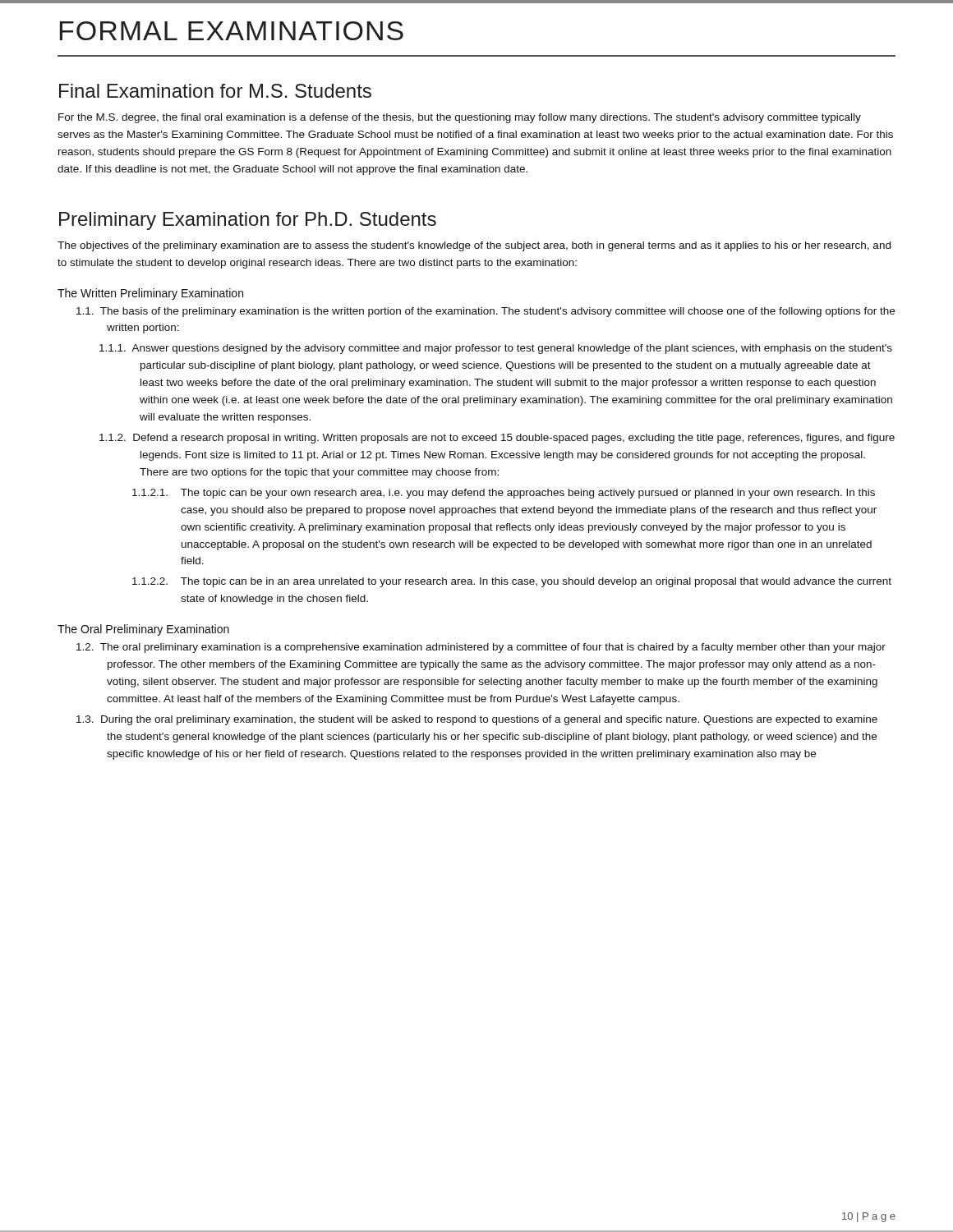Find the passage starting "1.2. Defend a research proposal in writing."
953x1232 pixels.
tap(476, 455)
